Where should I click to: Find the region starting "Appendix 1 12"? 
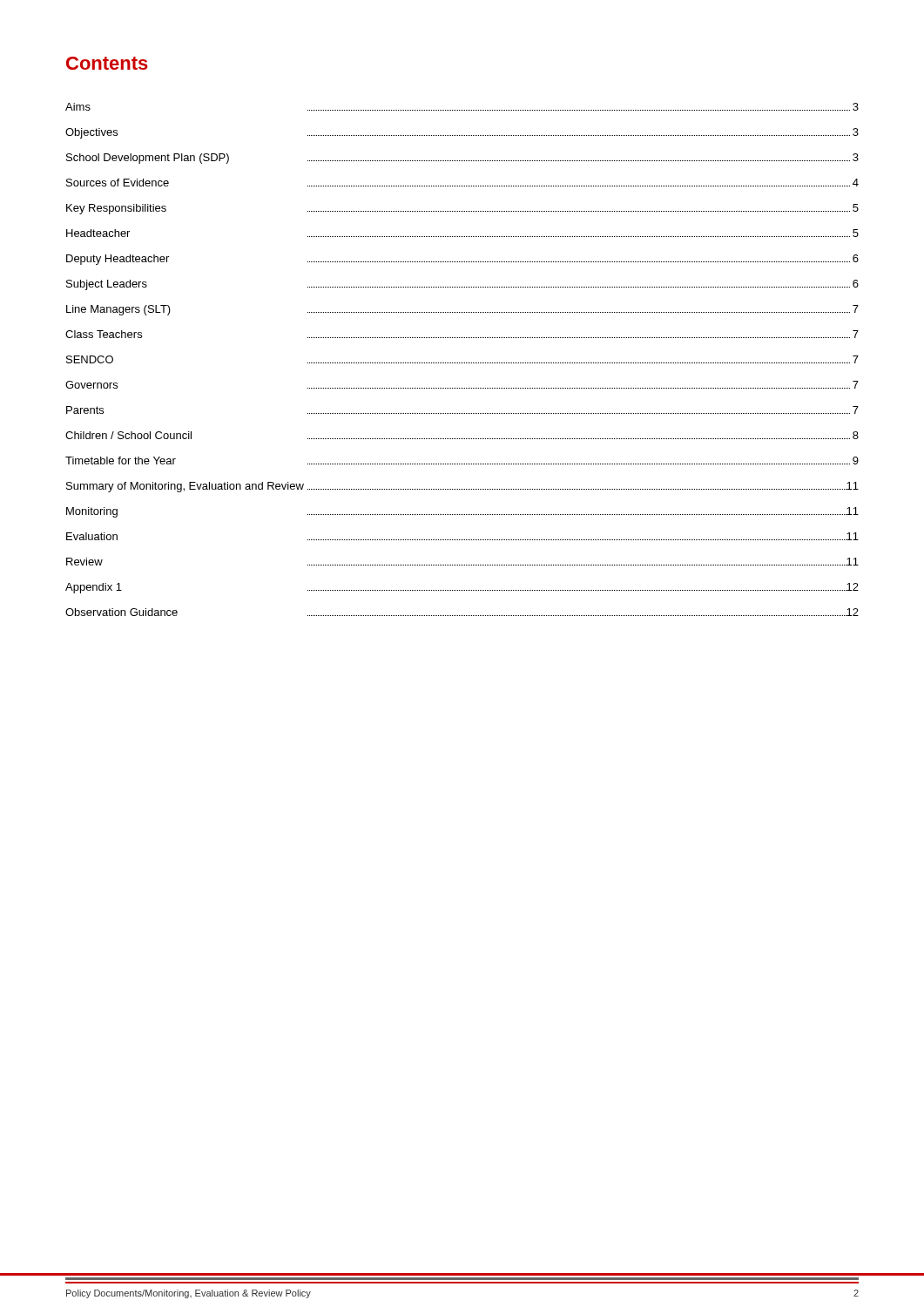[x=462, y=583]
